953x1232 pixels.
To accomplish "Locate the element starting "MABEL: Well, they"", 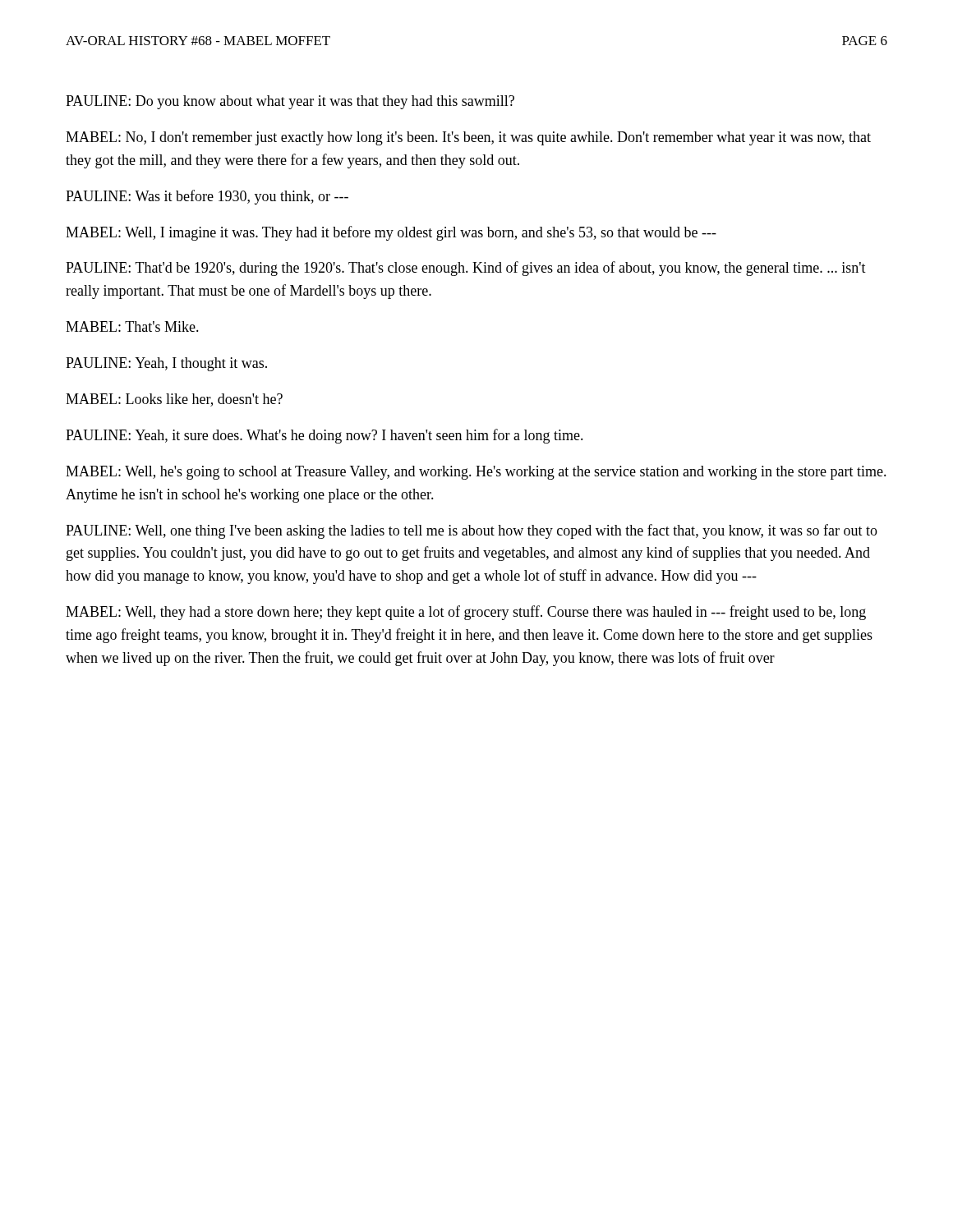I will click(469, 635).
